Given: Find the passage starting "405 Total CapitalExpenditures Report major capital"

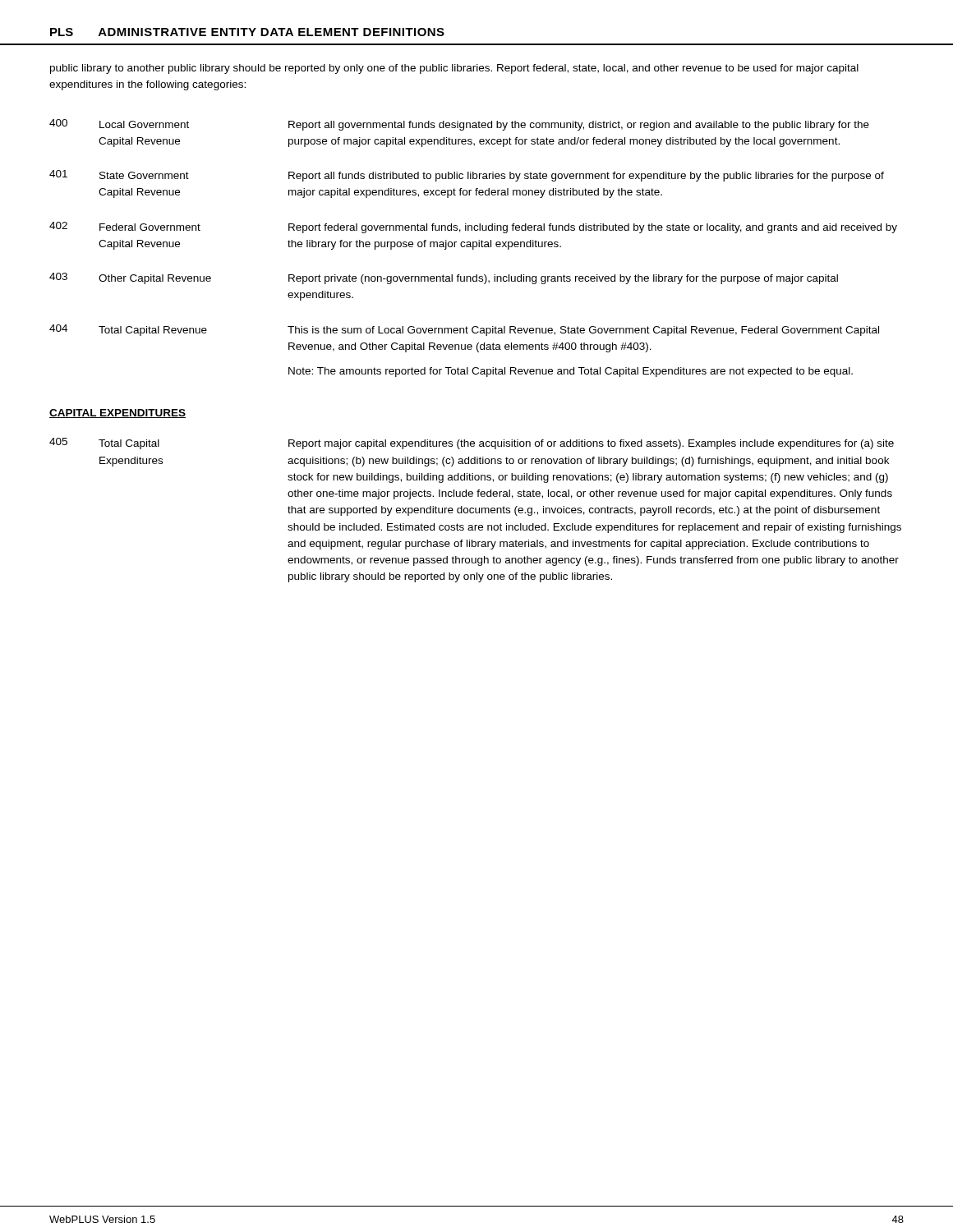Looking at the screenshot, I should point(476,510).
